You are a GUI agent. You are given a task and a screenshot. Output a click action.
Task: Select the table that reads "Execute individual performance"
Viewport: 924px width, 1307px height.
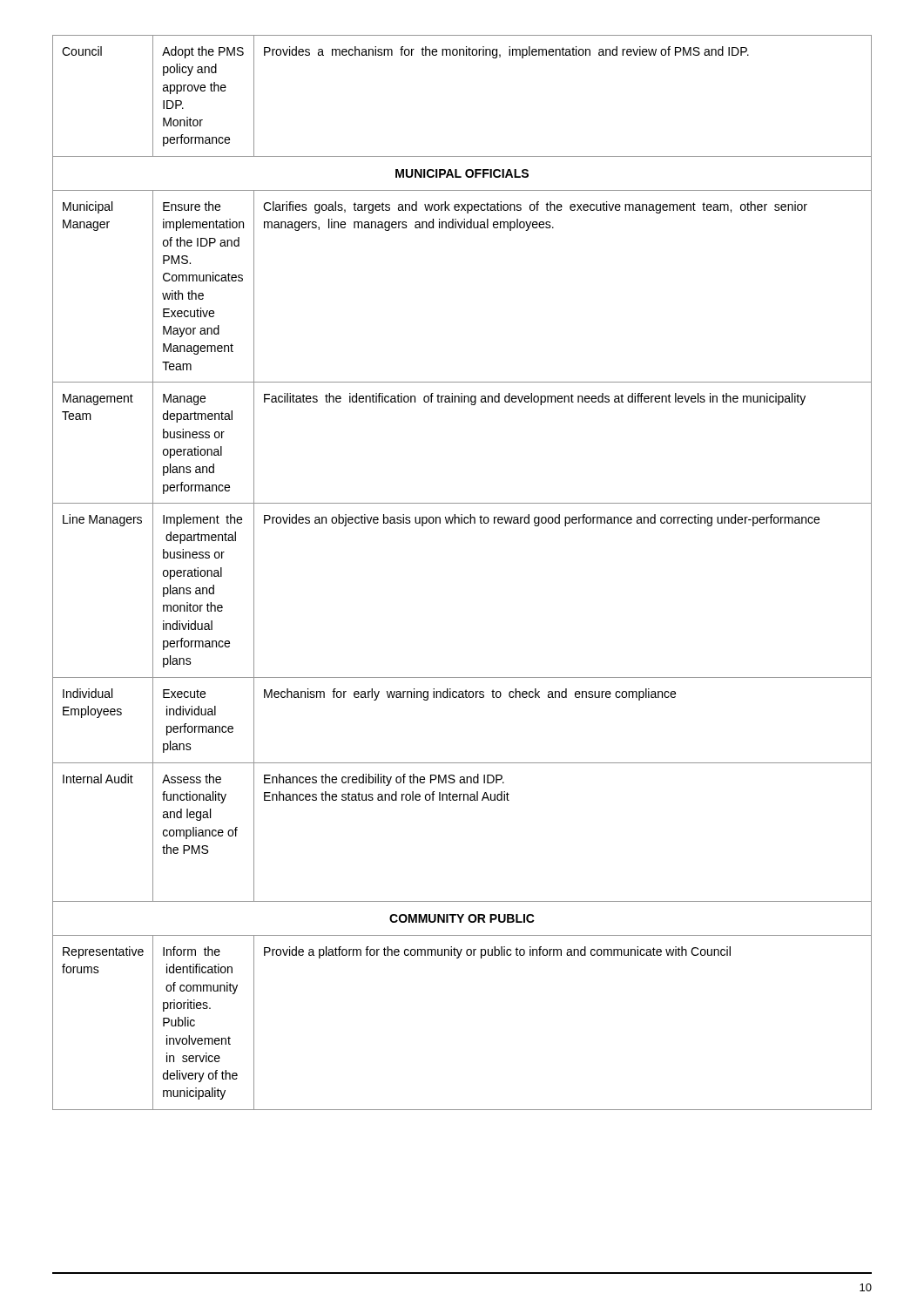tap(462, 572)
